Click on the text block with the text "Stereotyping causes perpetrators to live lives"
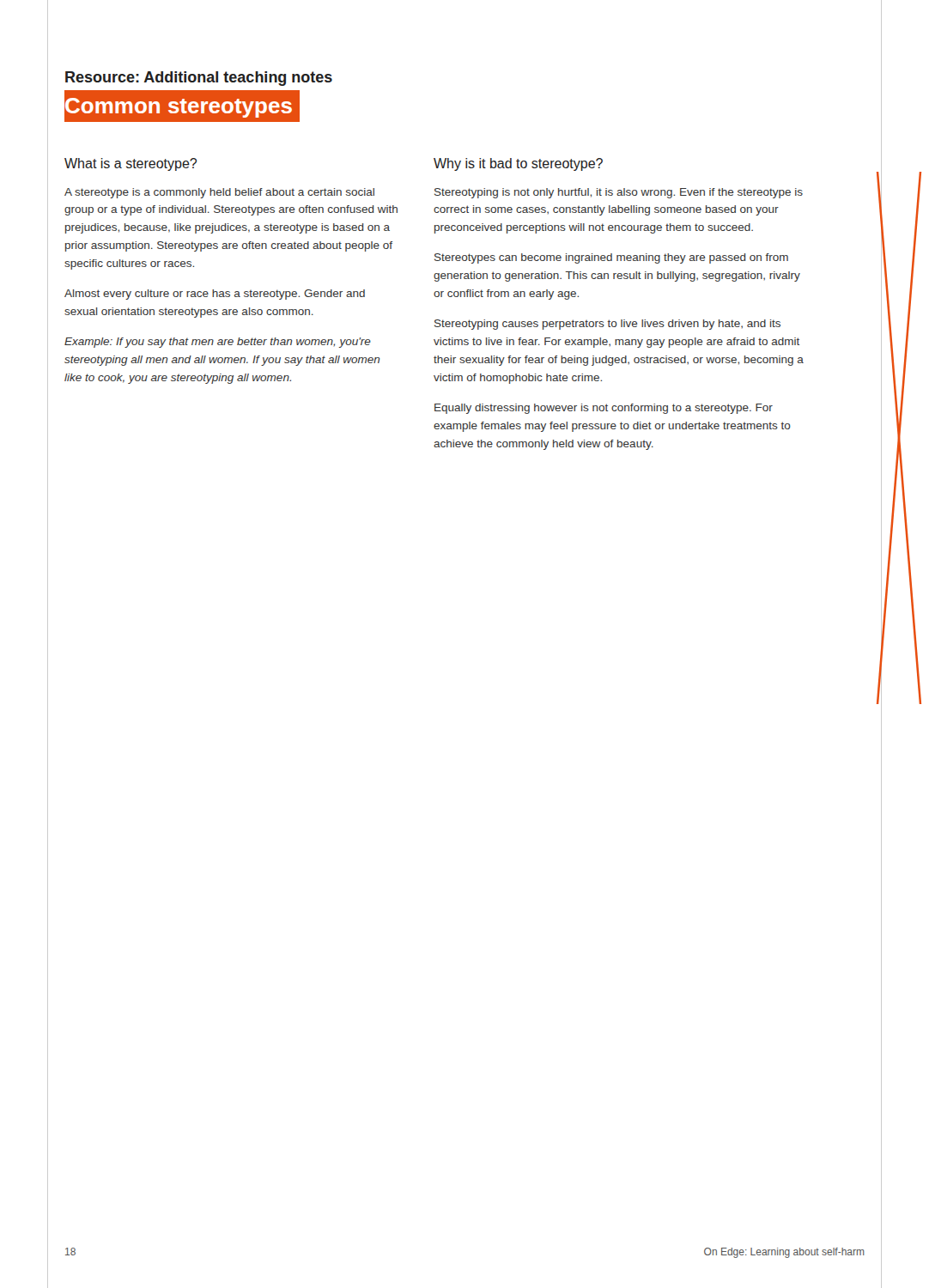This screenshot has width=929, height=1288. (622, 351)
